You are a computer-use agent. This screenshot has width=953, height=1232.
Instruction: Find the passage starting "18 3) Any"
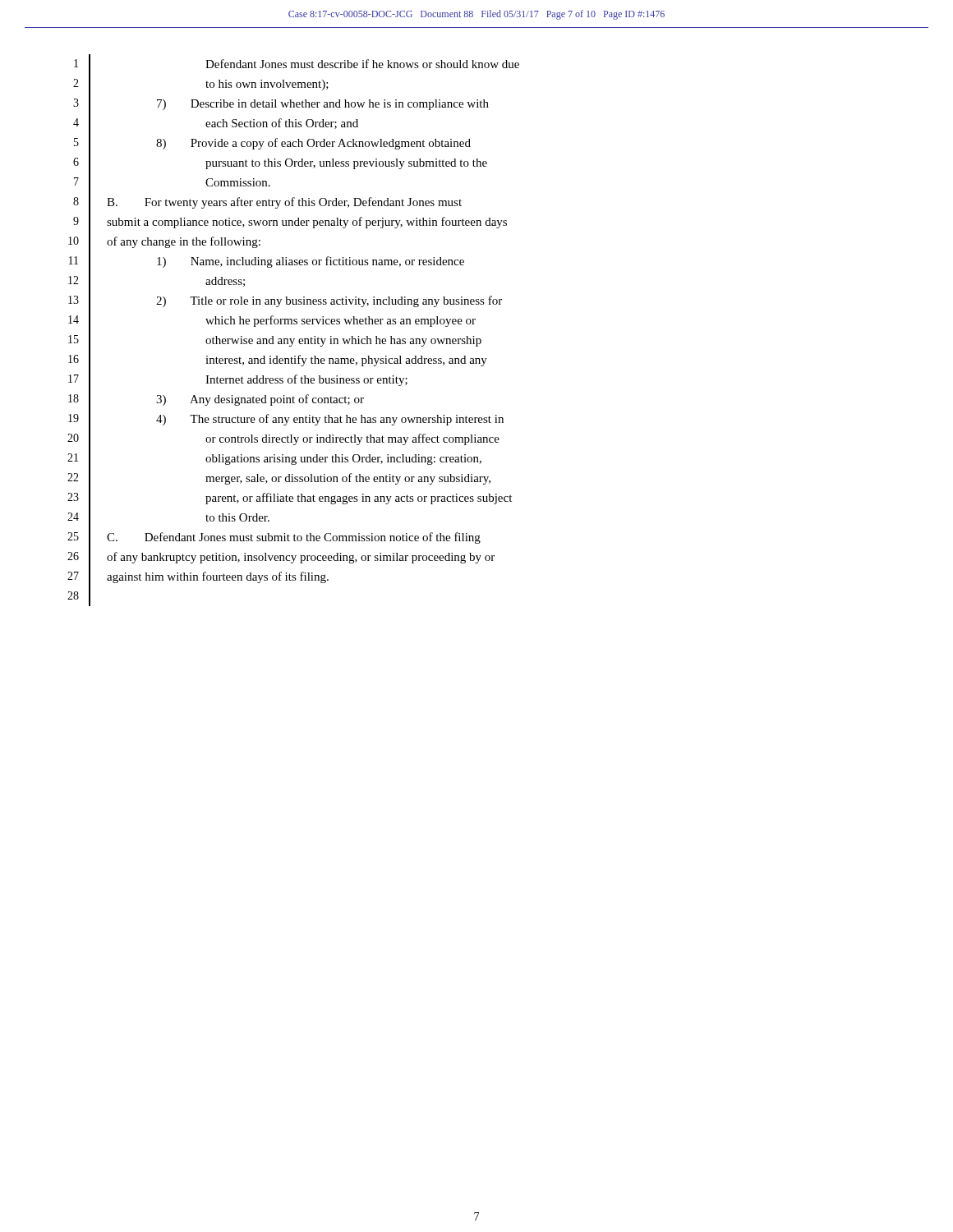click(216, 399)
